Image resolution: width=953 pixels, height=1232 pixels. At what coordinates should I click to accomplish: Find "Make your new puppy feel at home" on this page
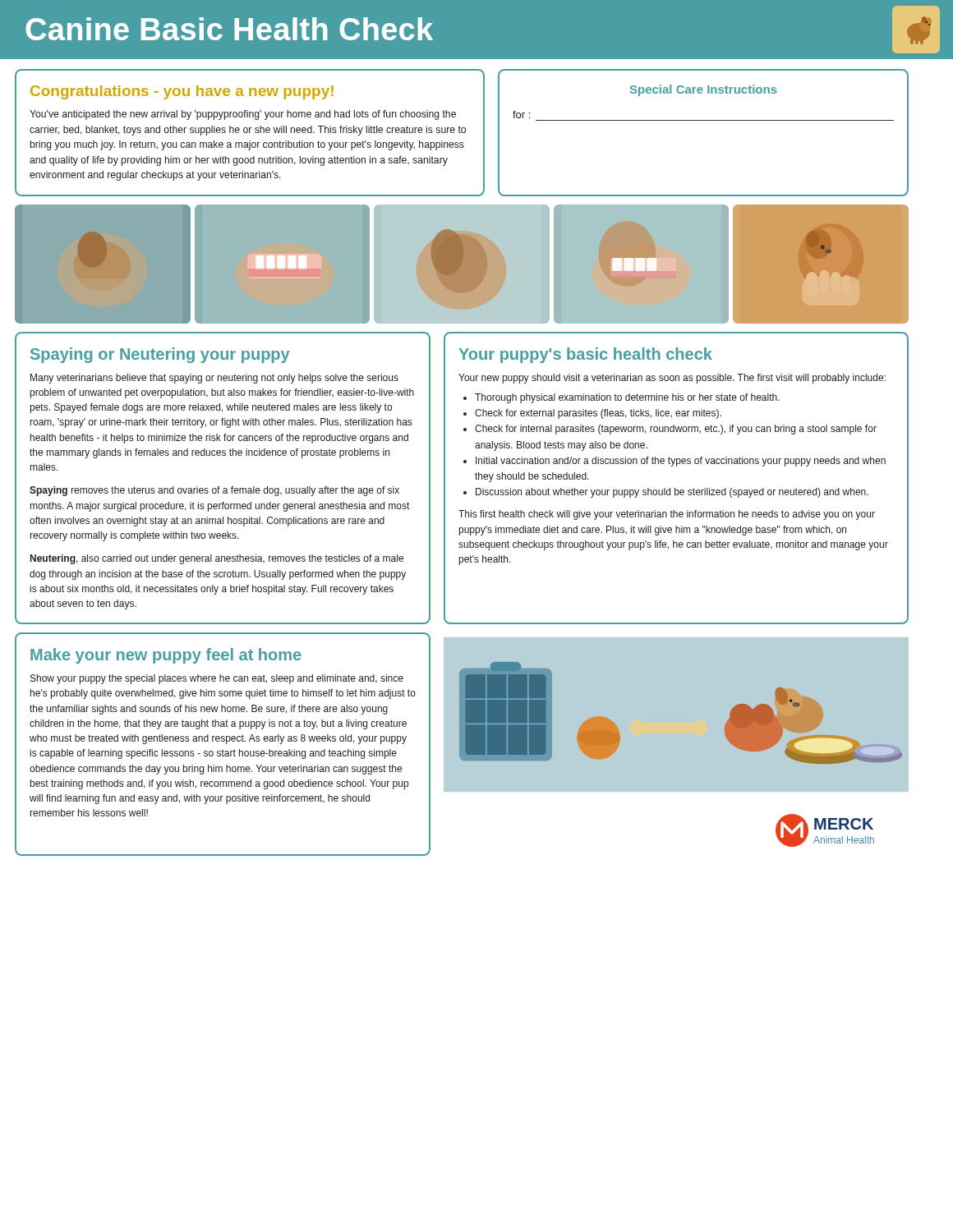tap(166, 655)
